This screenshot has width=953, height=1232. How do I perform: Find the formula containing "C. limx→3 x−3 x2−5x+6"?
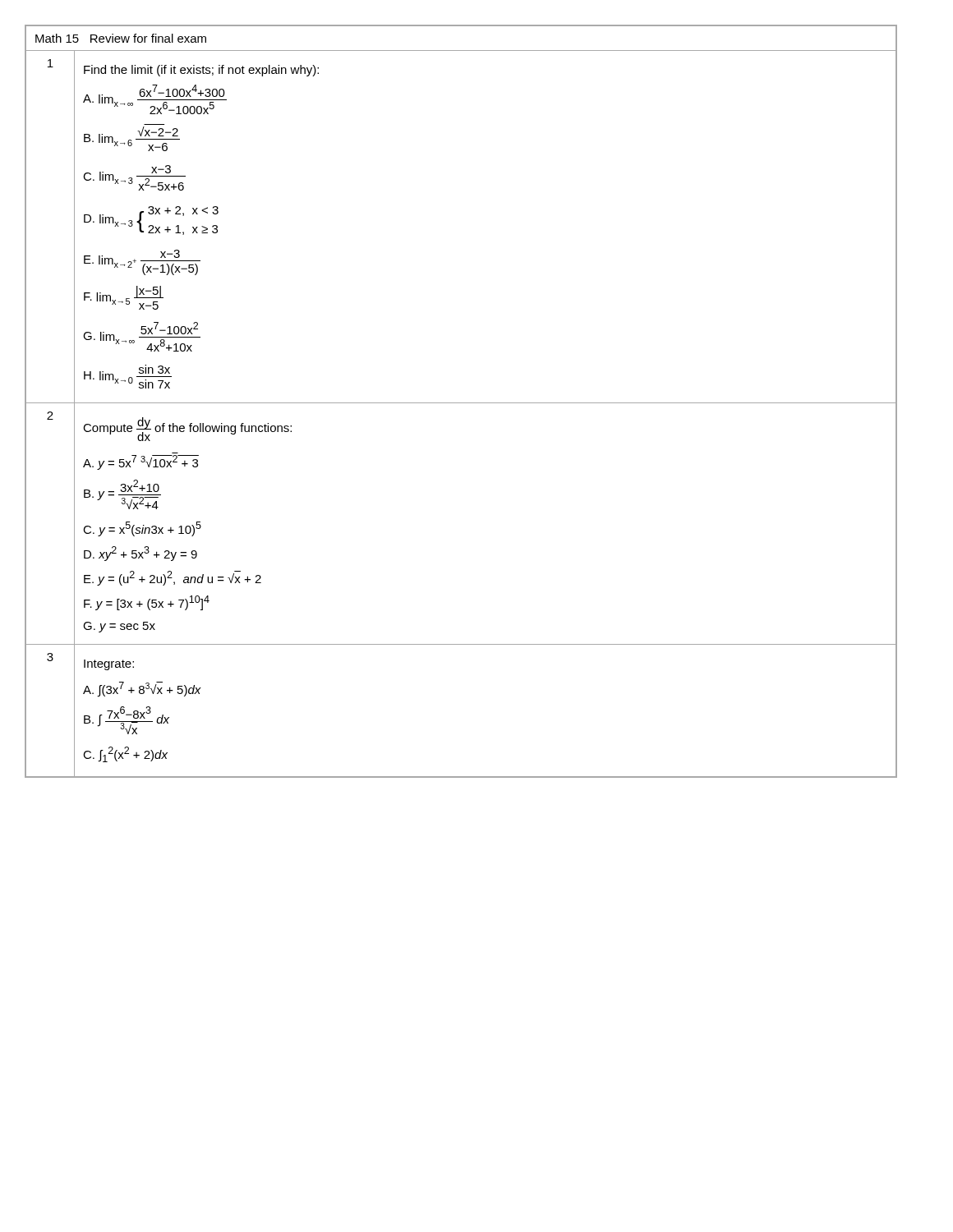pos(134,177)
